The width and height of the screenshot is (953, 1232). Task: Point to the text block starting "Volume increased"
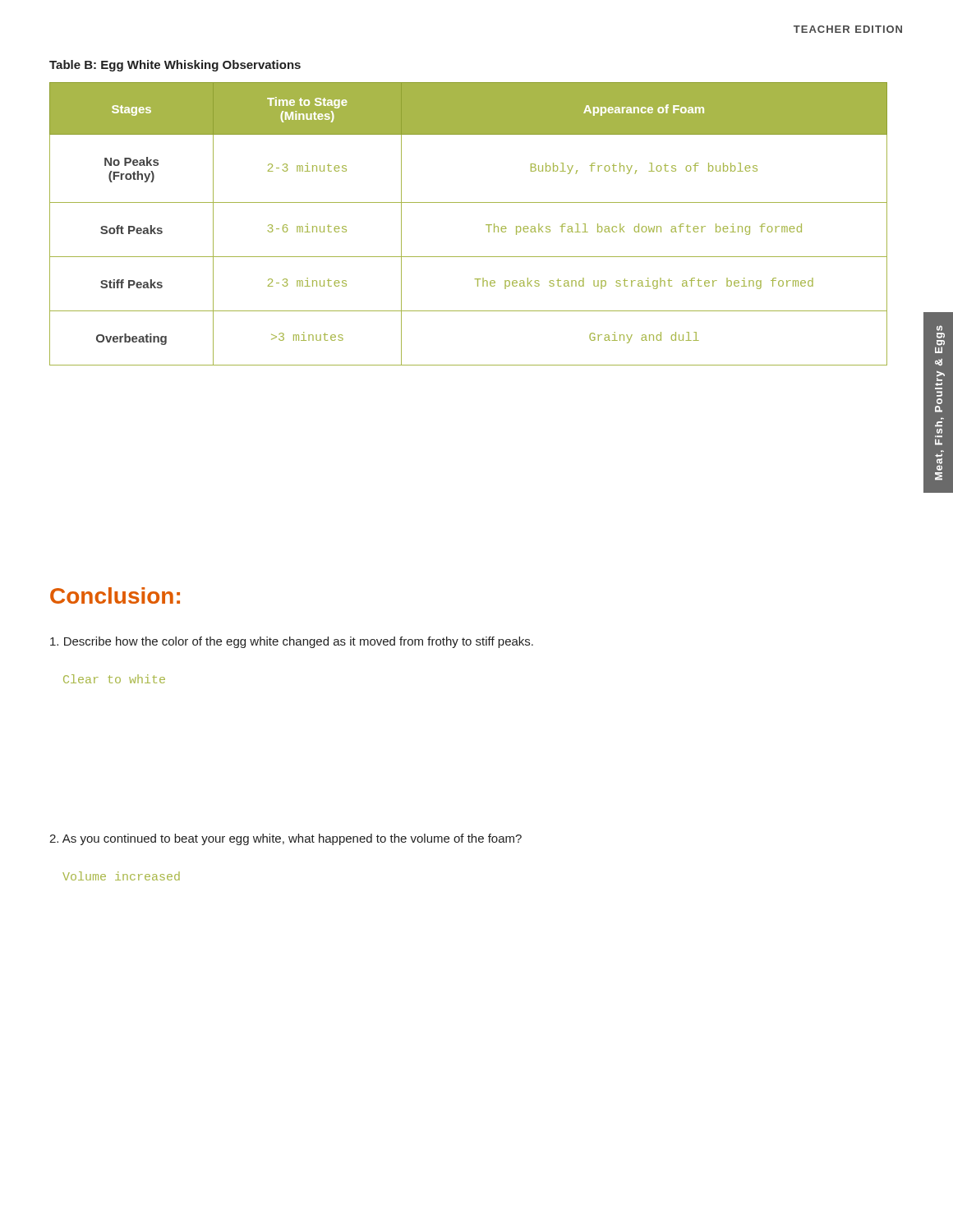click(x=122, y=878)
